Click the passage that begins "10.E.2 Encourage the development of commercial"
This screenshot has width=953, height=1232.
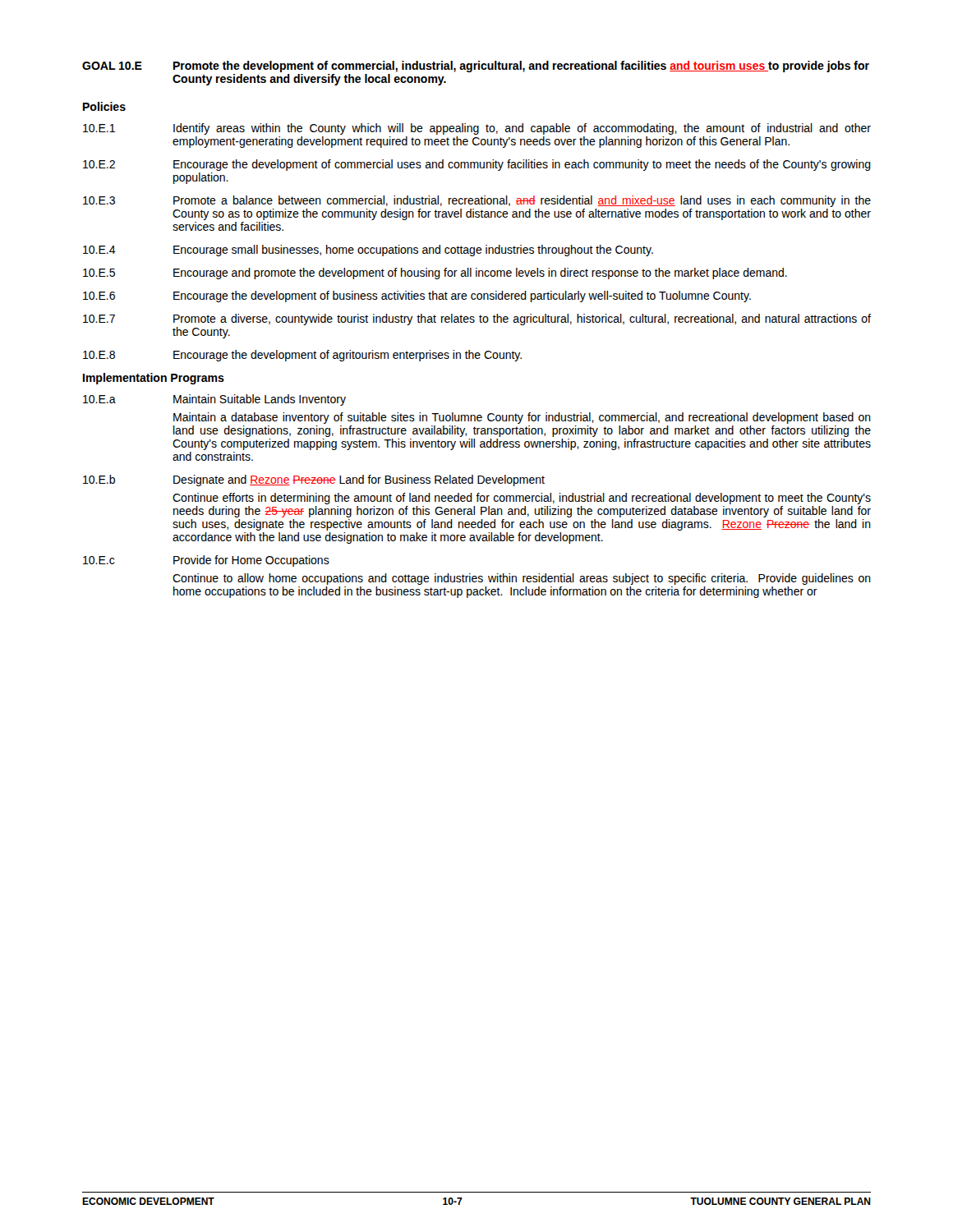tap(476, 171)
